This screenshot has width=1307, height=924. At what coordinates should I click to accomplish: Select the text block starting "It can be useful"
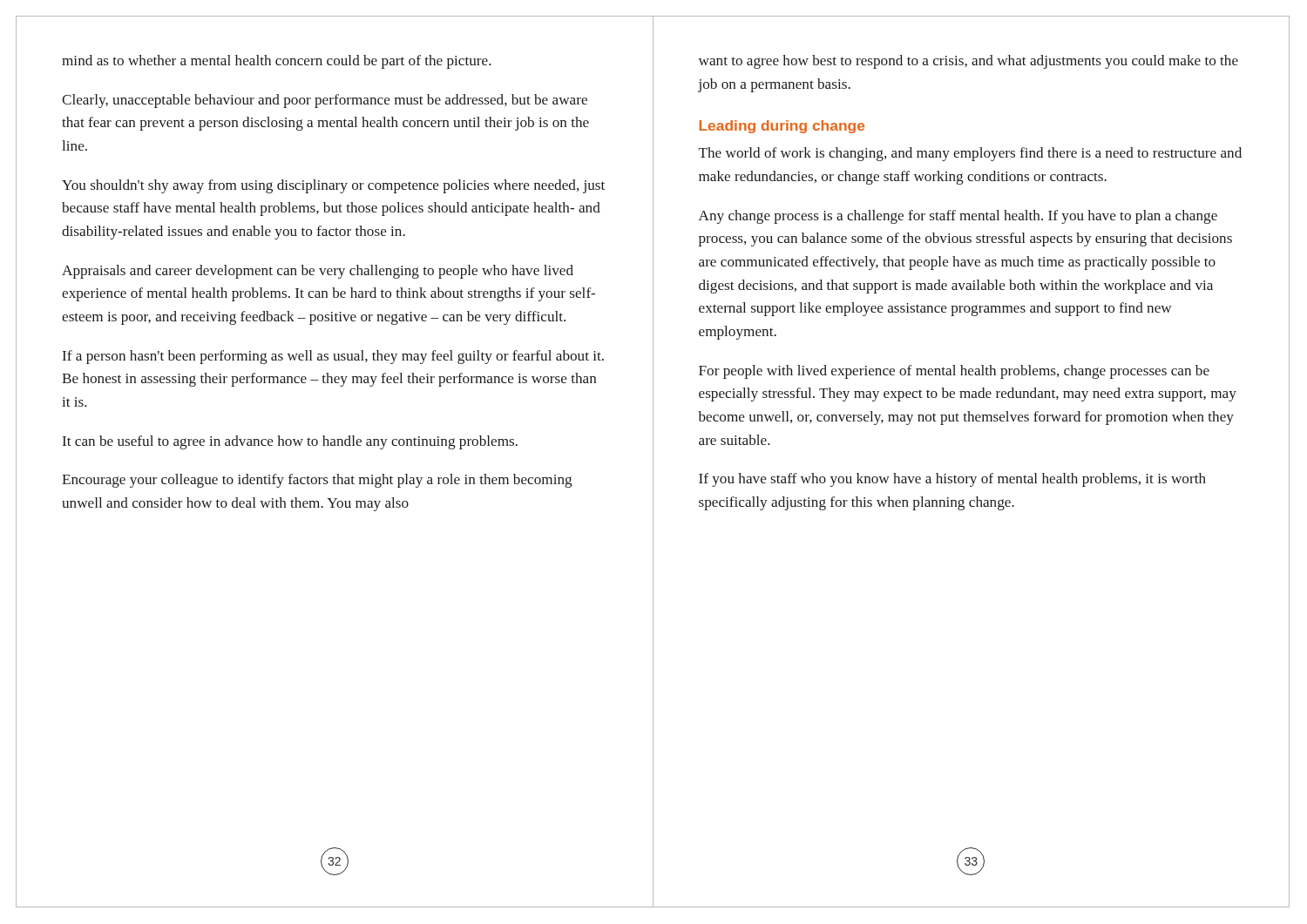(x=290, y=441)
